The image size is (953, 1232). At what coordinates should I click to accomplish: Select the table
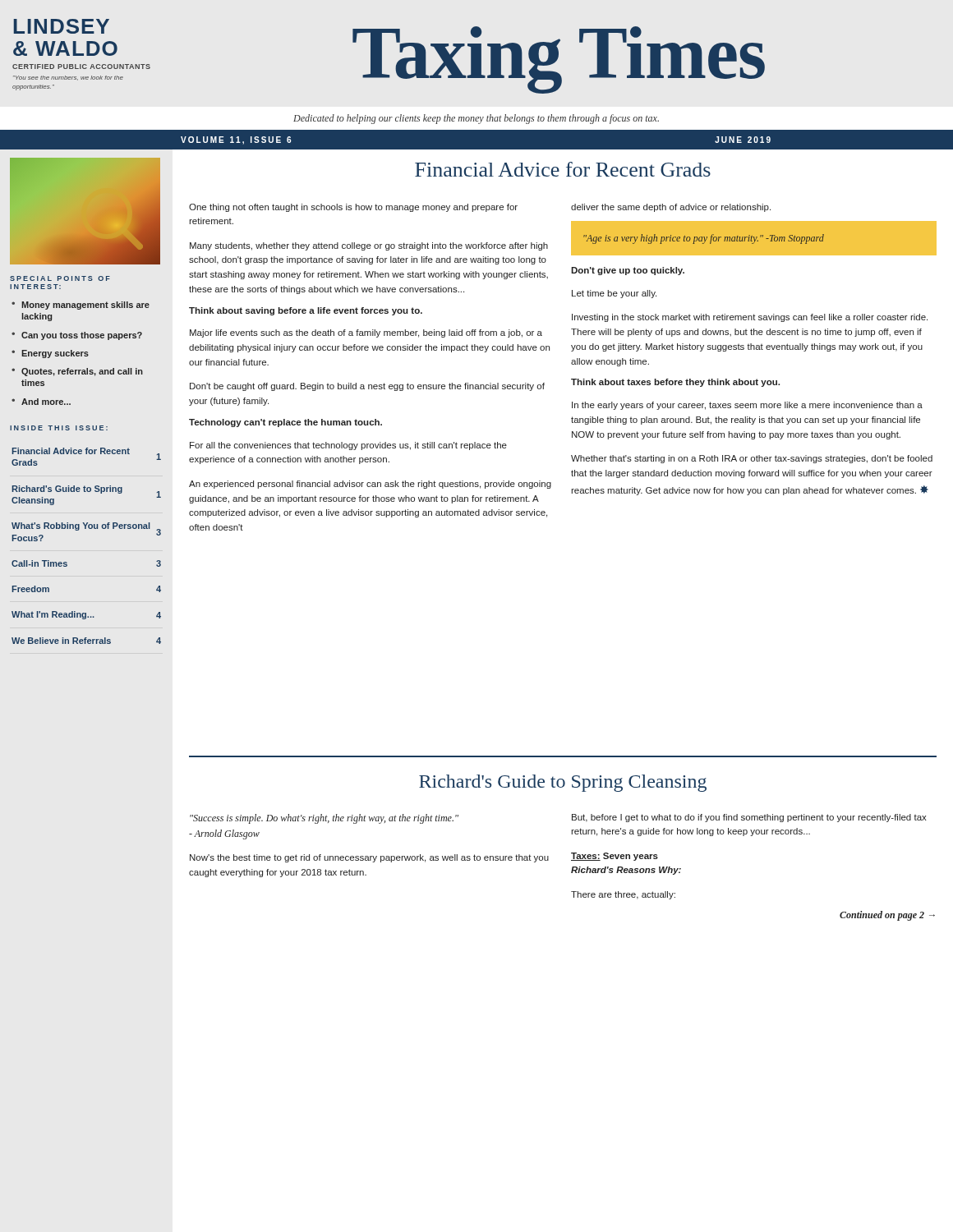tap(86, 546)
